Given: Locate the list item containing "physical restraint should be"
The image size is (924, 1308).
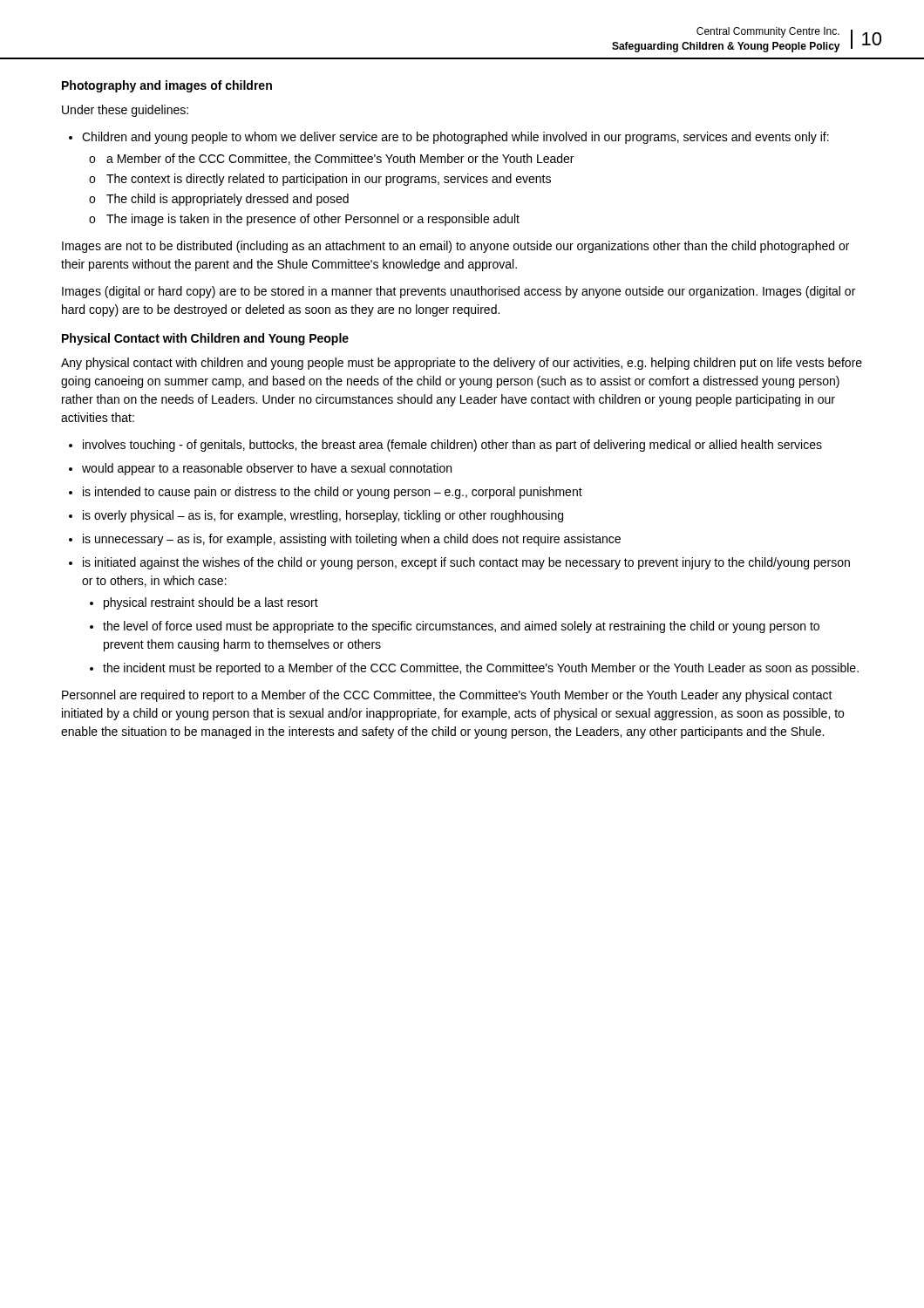Looking at the screenshot, I should point(210,603).
